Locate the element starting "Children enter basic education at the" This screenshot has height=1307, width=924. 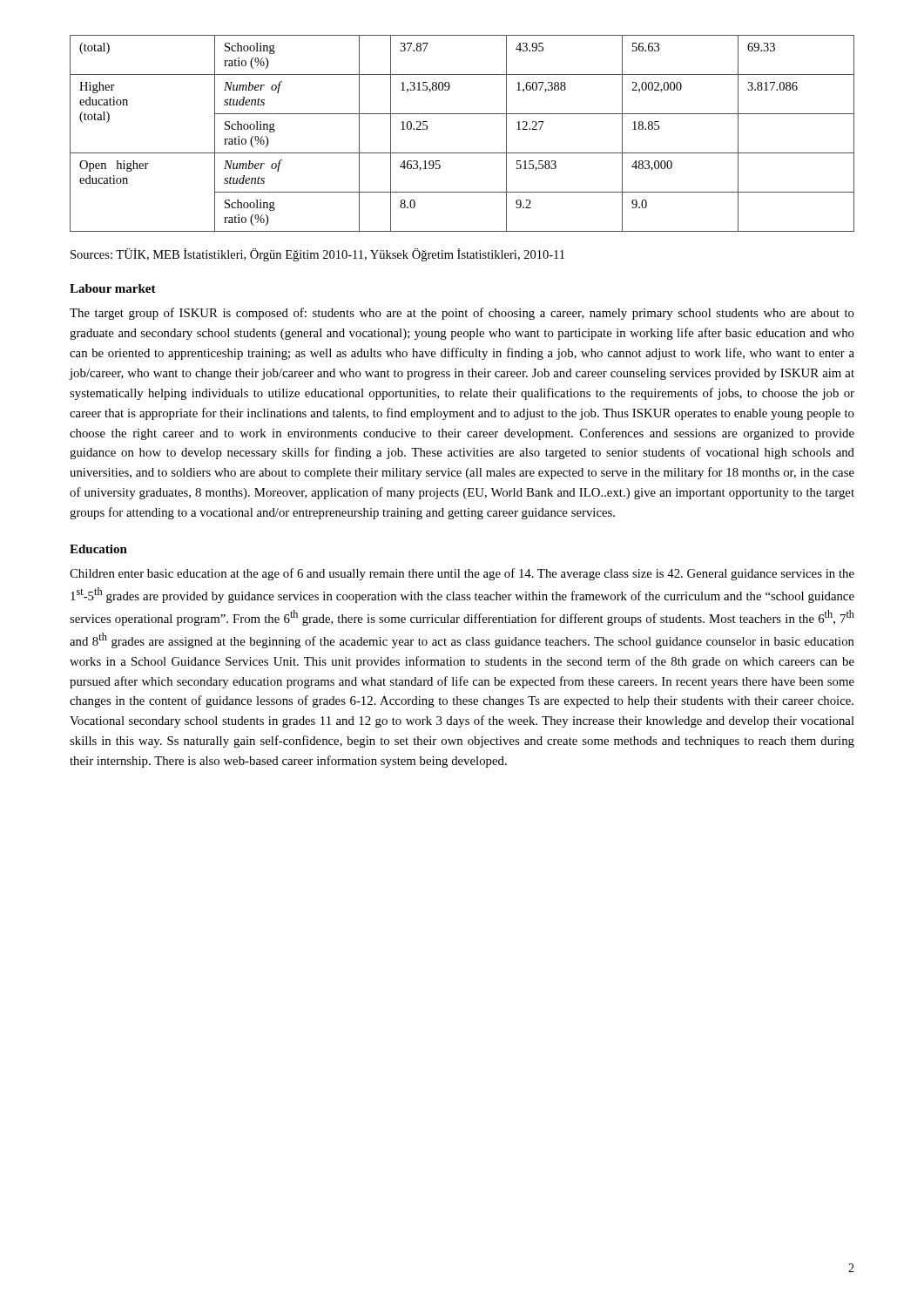point(462,667)
